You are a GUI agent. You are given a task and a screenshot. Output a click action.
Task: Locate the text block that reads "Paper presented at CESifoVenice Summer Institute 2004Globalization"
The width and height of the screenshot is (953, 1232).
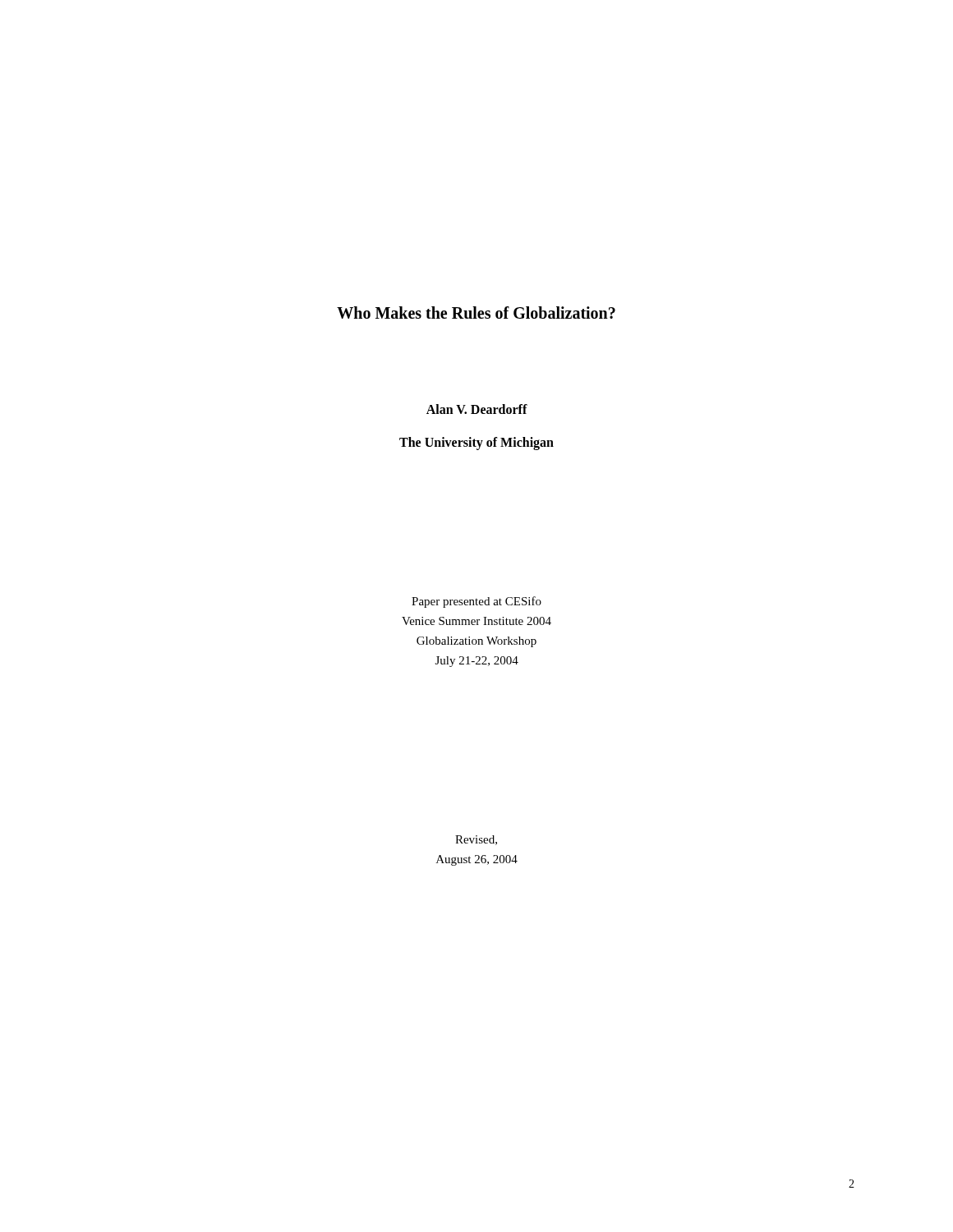476,631
